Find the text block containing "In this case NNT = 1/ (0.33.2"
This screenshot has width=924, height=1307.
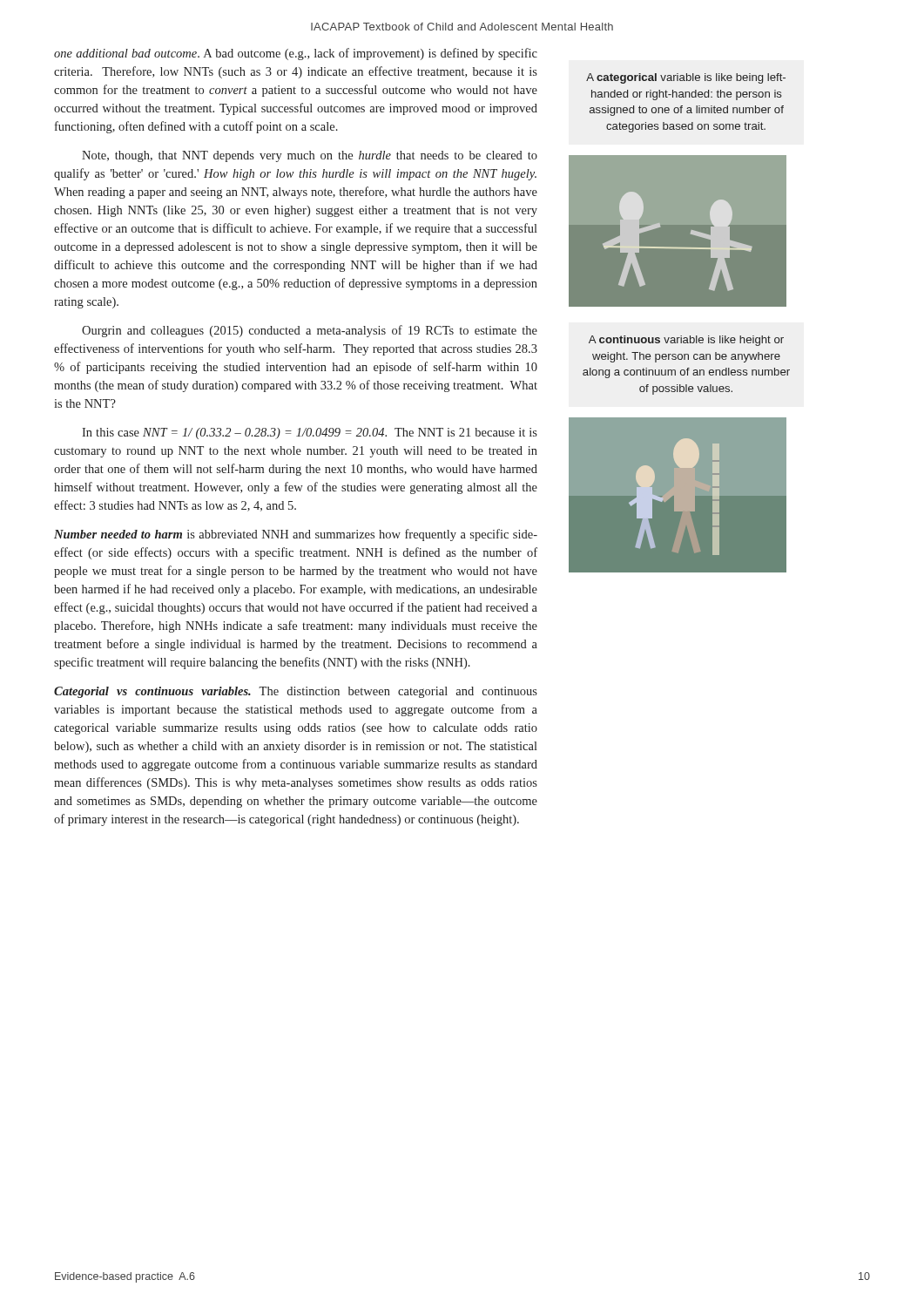pos(296,469)
